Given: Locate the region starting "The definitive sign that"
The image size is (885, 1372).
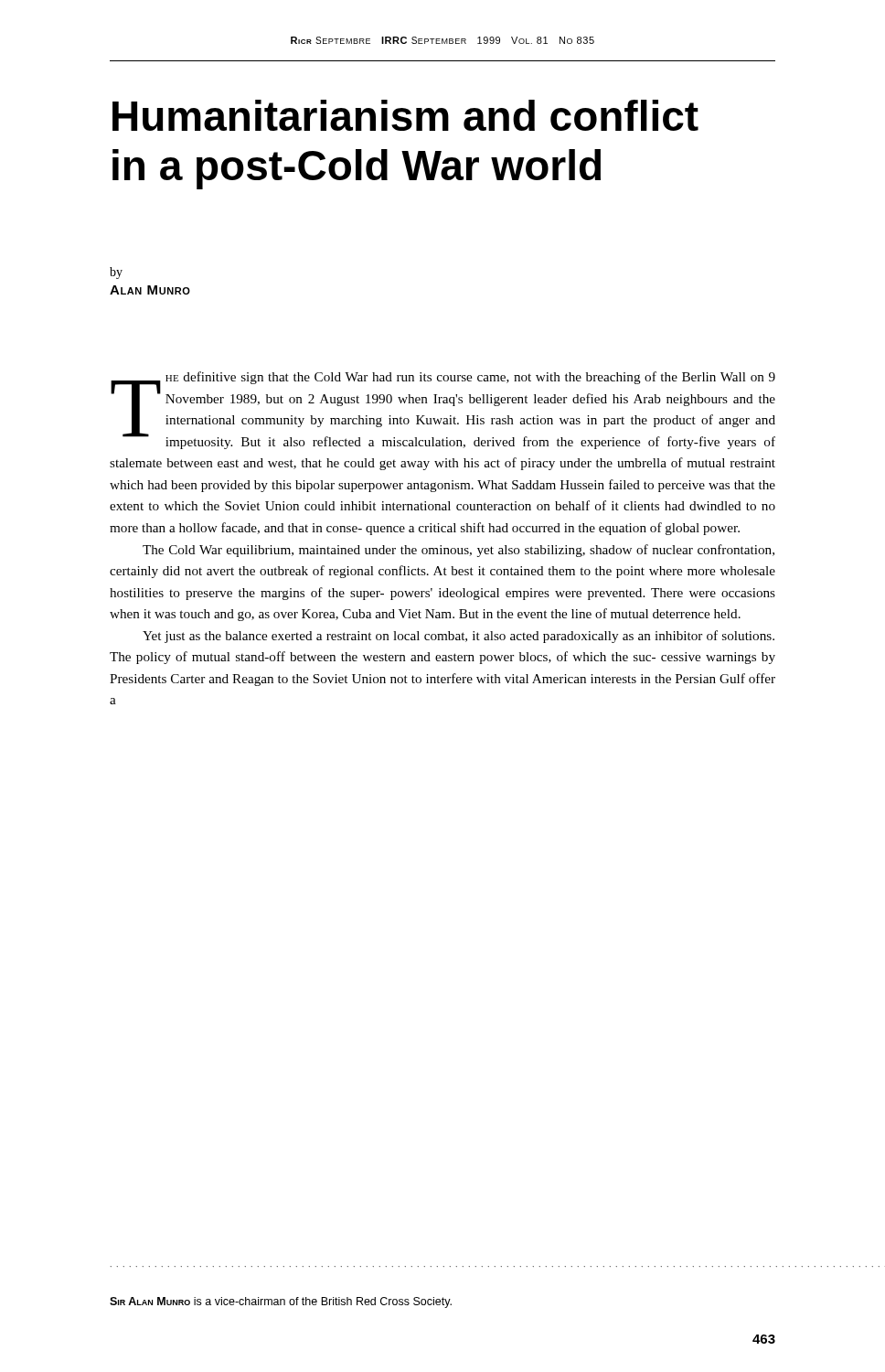Looking at the screenshot, I should 442,450.
